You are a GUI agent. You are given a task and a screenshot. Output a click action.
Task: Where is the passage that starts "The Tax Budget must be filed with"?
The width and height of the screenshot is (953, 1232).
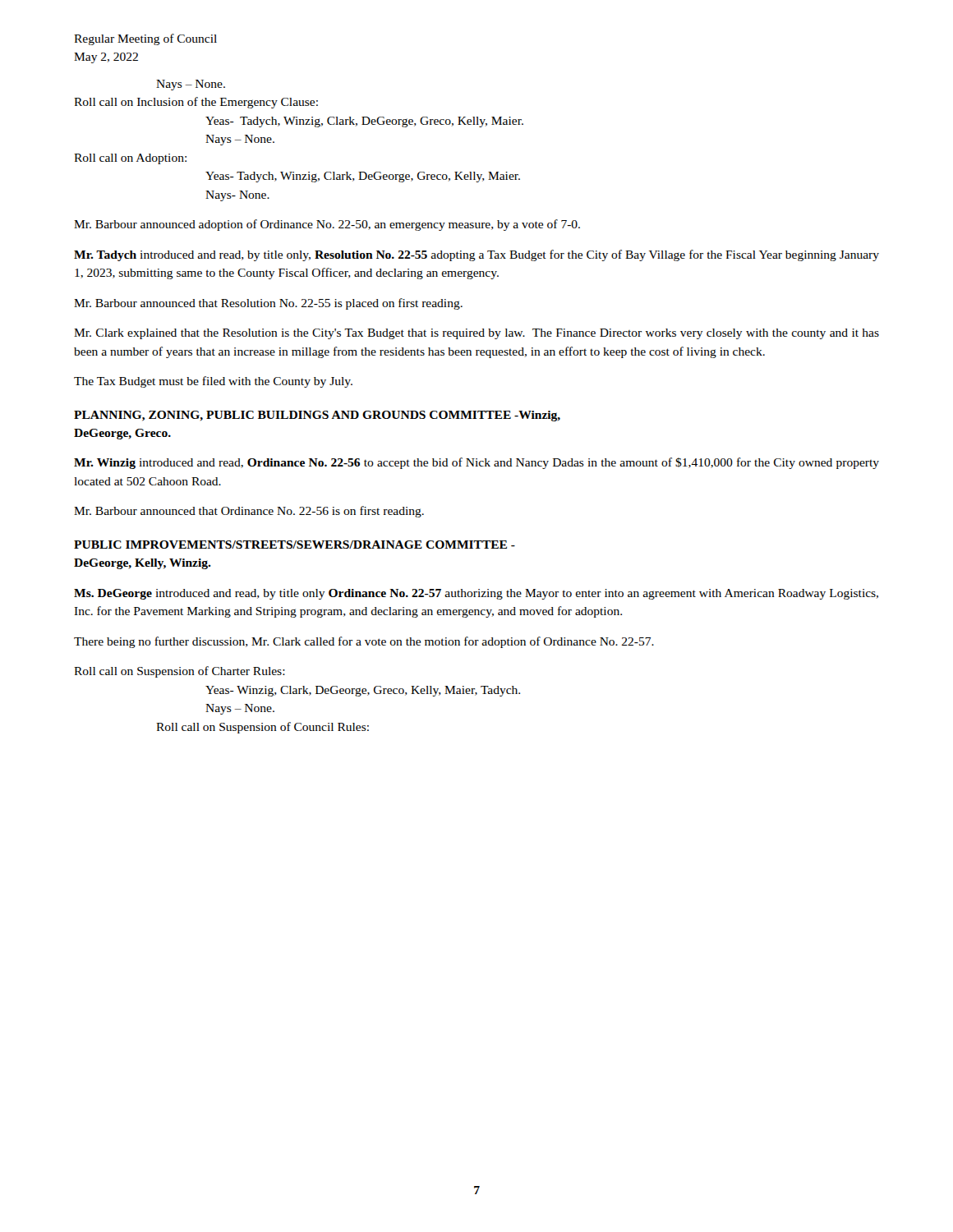click(x=214, y=381)
